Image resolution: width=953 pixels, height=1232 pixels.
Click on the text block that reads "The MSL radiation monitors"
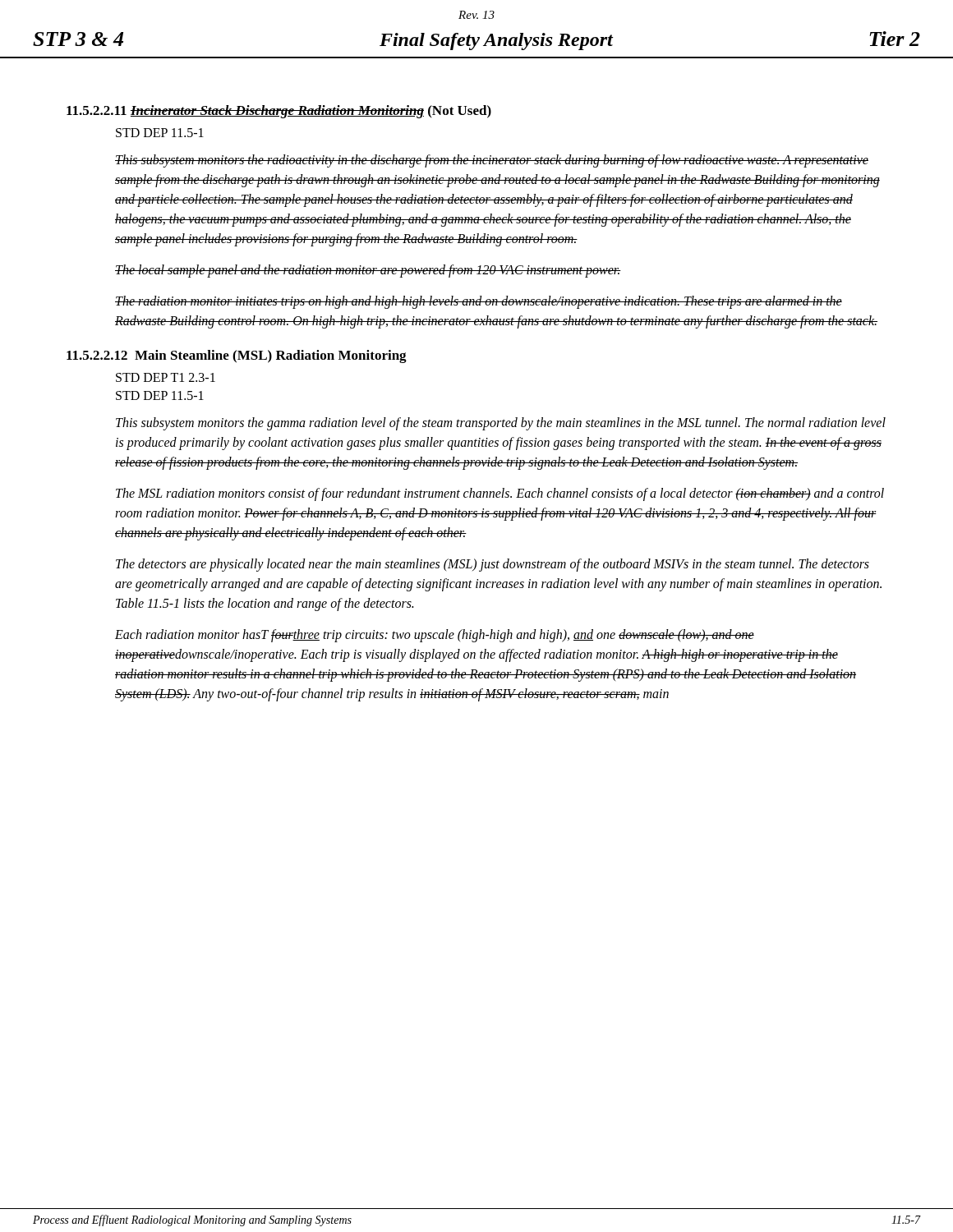pyautogui.click(x=500, y=513)
